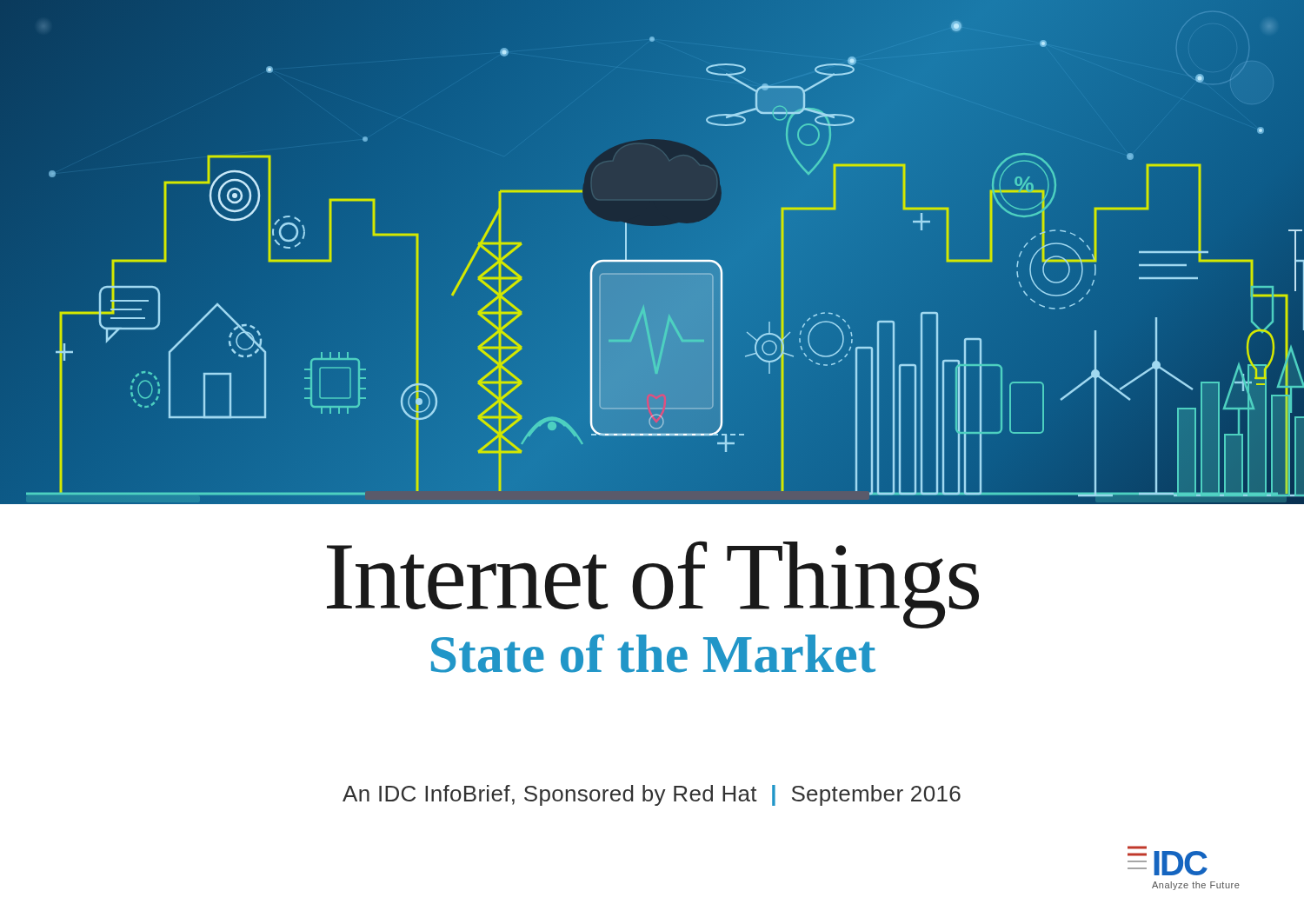The height and width of the screenshot is (924, 1304).
Task: Select the title
Action: pos(652,606)
